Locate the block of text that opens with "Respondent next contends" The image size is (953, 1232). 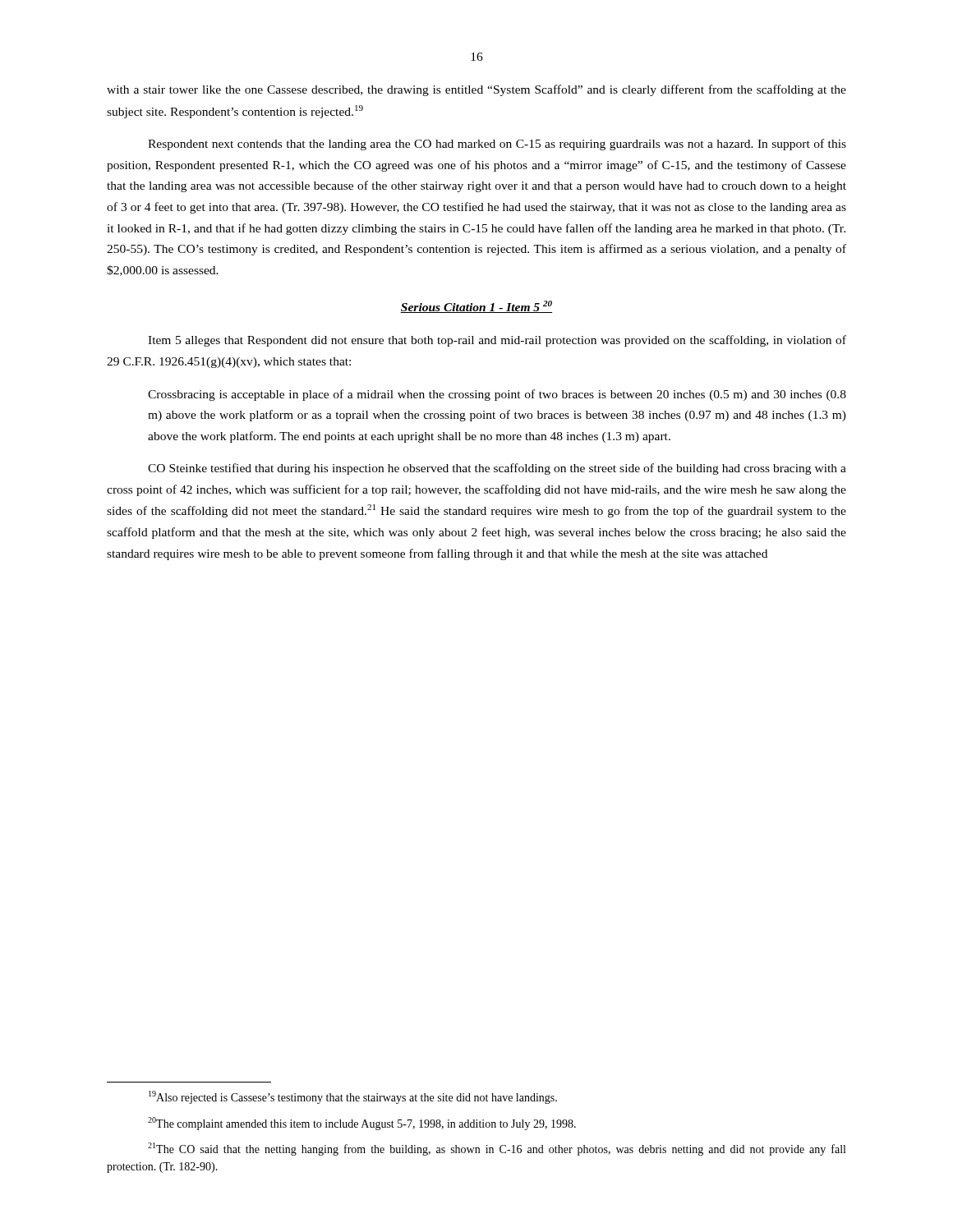(476, 207)
